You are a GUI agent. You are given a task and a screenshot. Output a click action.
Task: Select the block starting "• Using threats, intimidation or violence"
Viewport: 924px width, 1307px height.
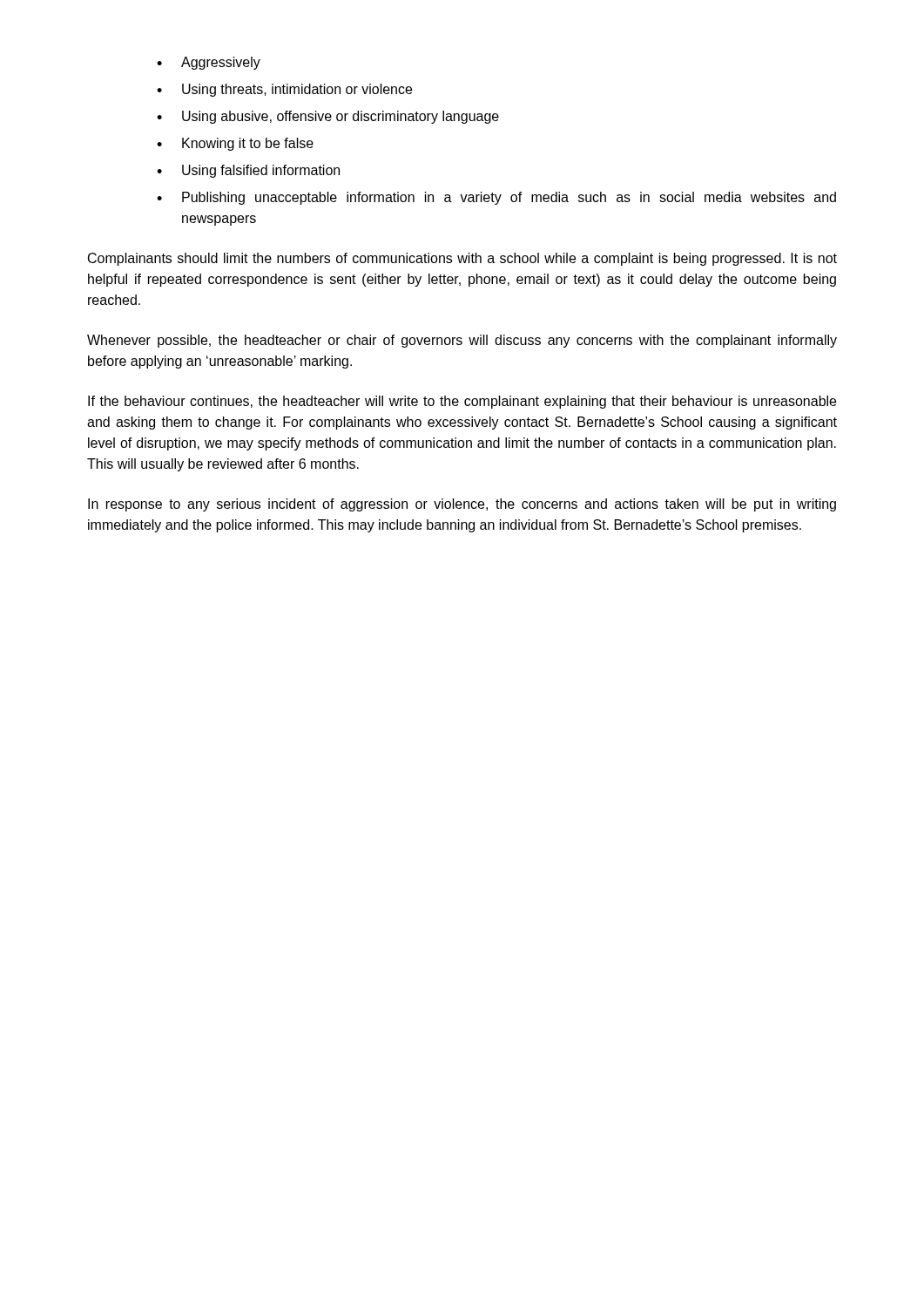pyautogui.click(x=284, y=90)
